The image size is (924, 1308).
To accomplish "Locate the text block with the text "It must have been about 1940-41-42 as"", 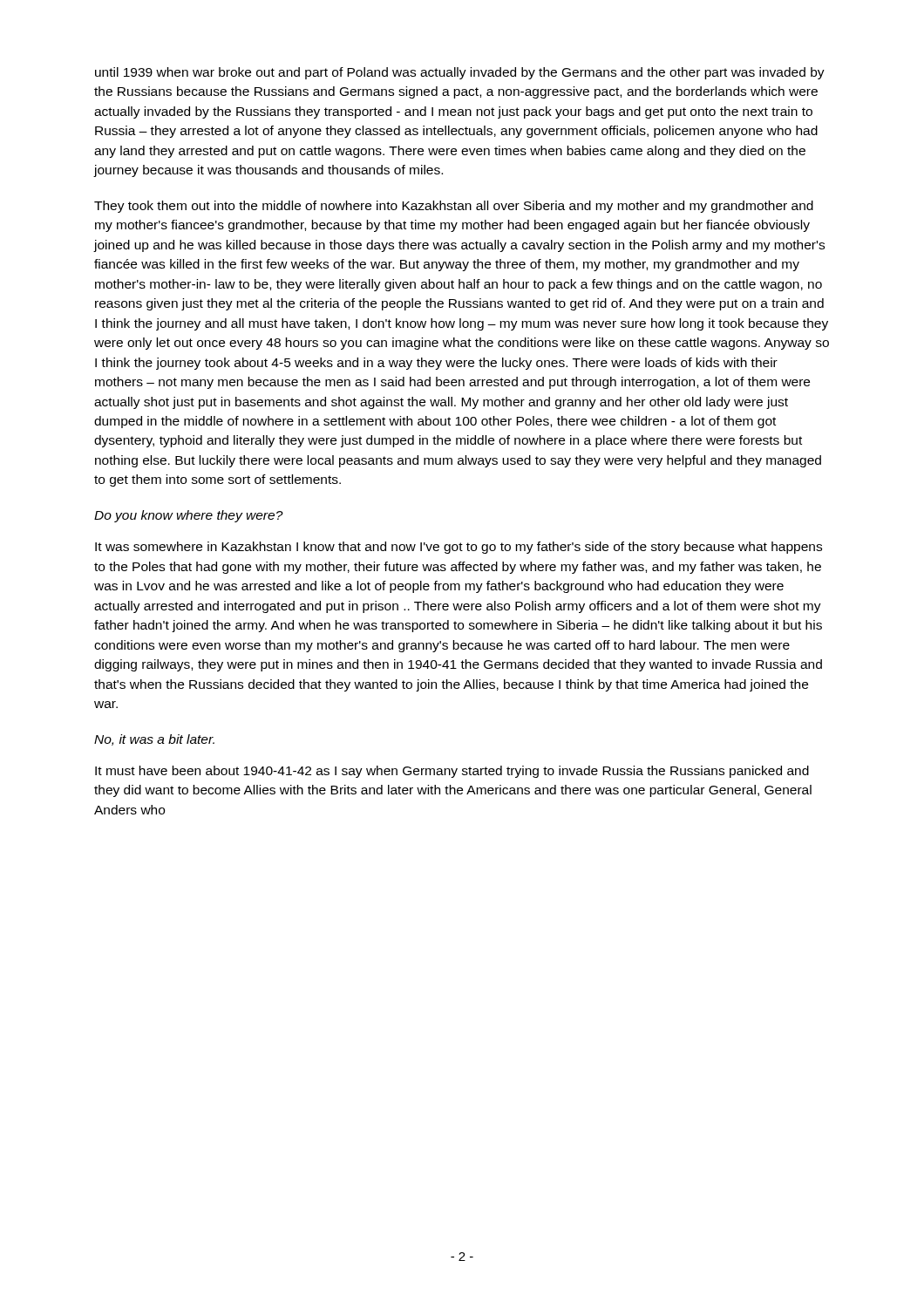I will point(453,790).
